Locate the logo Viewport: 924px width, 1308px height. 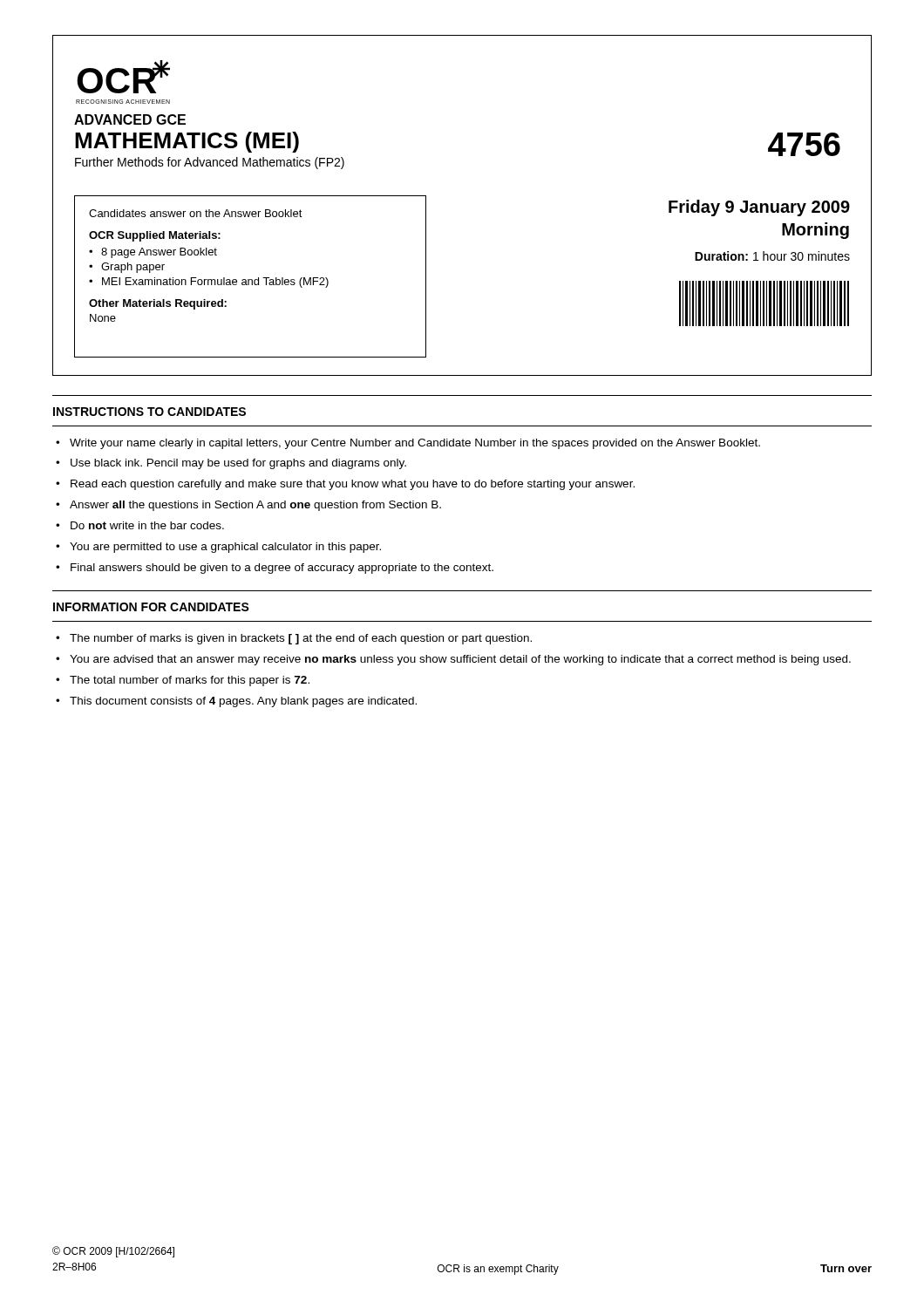coord(462,79)
